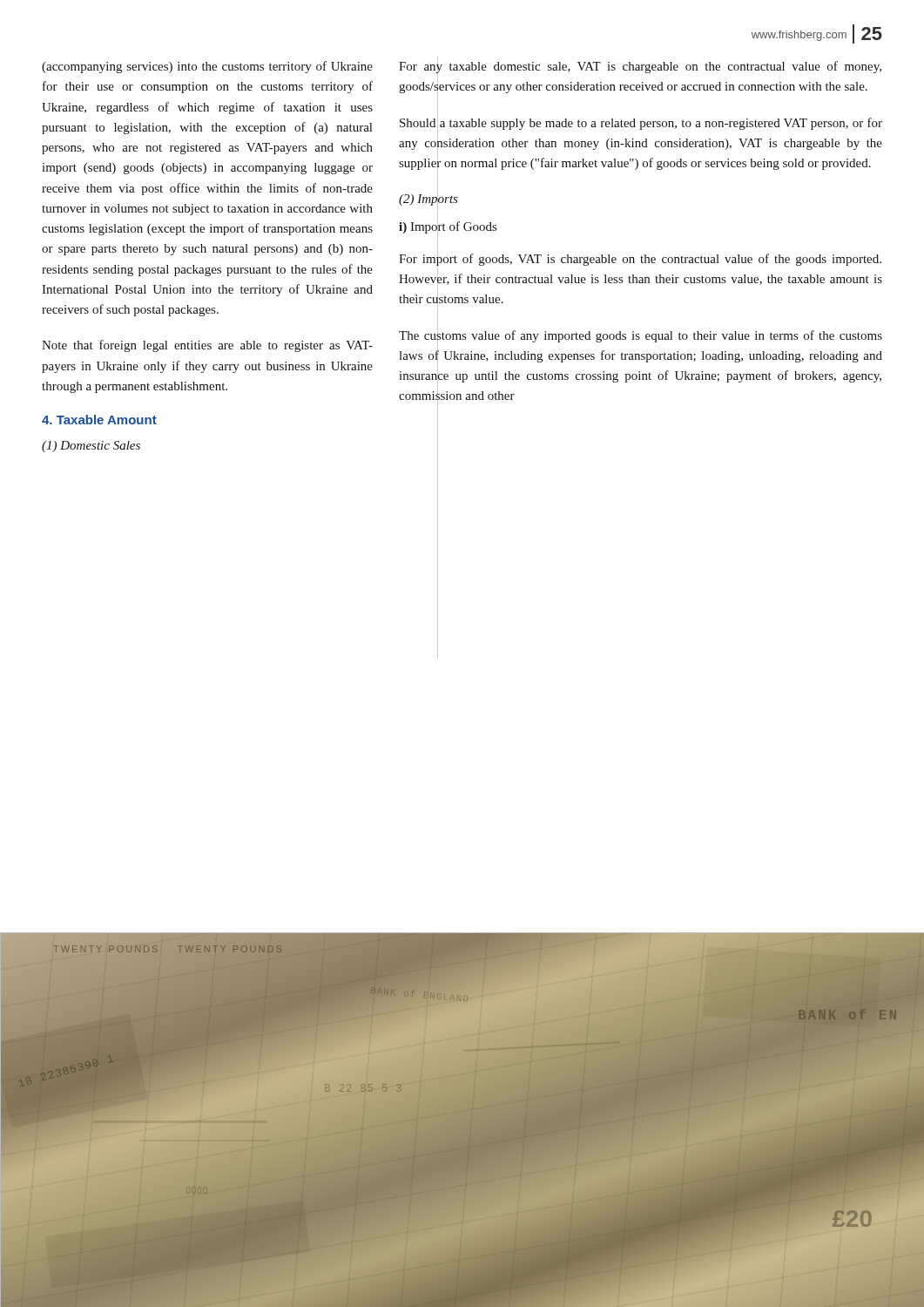Find the passage starting "(1) Domestic Sales"
Image resolution: width=924 pixels, height=1307 pixels.
(x=91, y=445)
